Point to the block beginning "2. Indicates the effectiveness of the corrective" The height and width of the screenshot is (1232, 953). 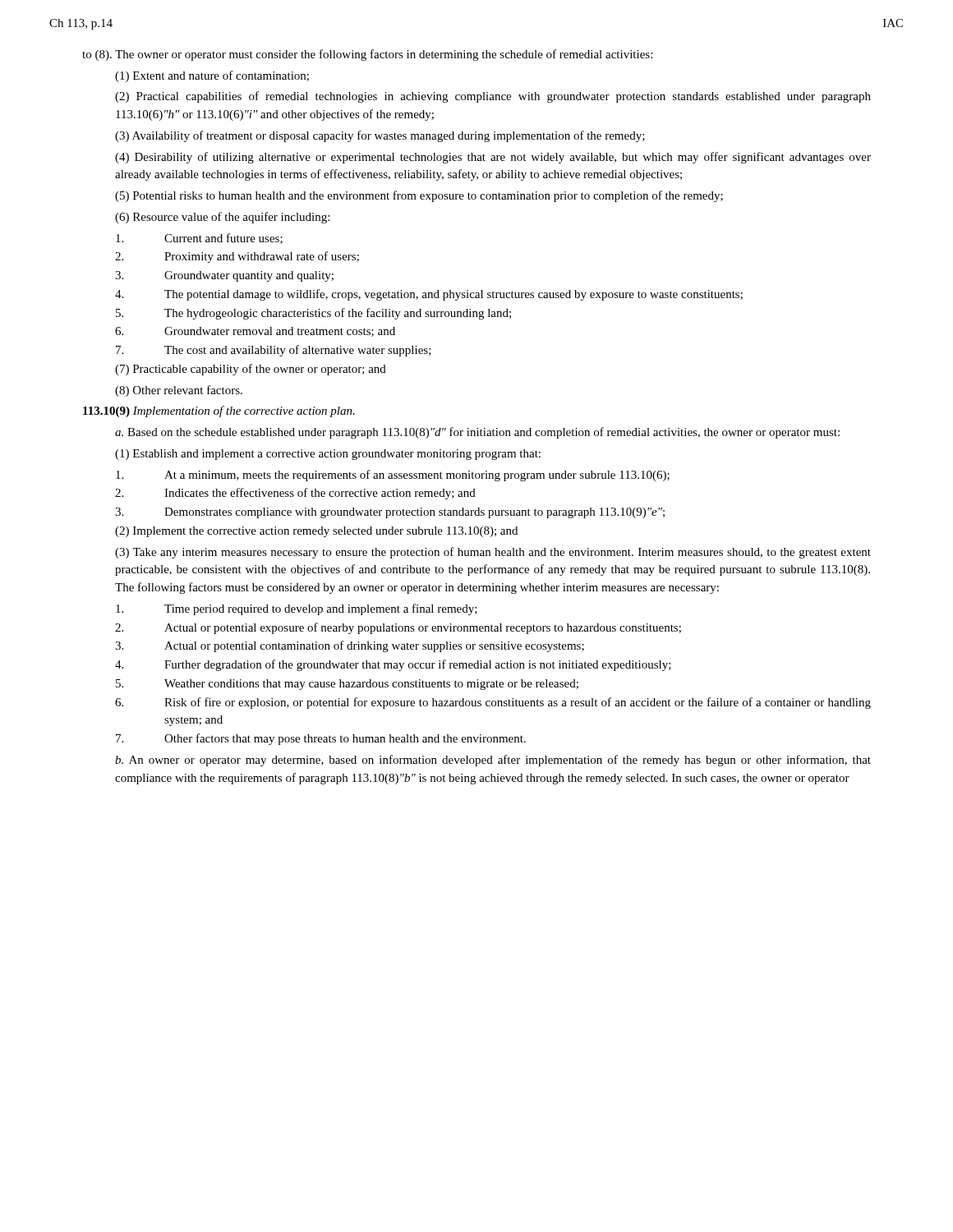pos(476,494)
